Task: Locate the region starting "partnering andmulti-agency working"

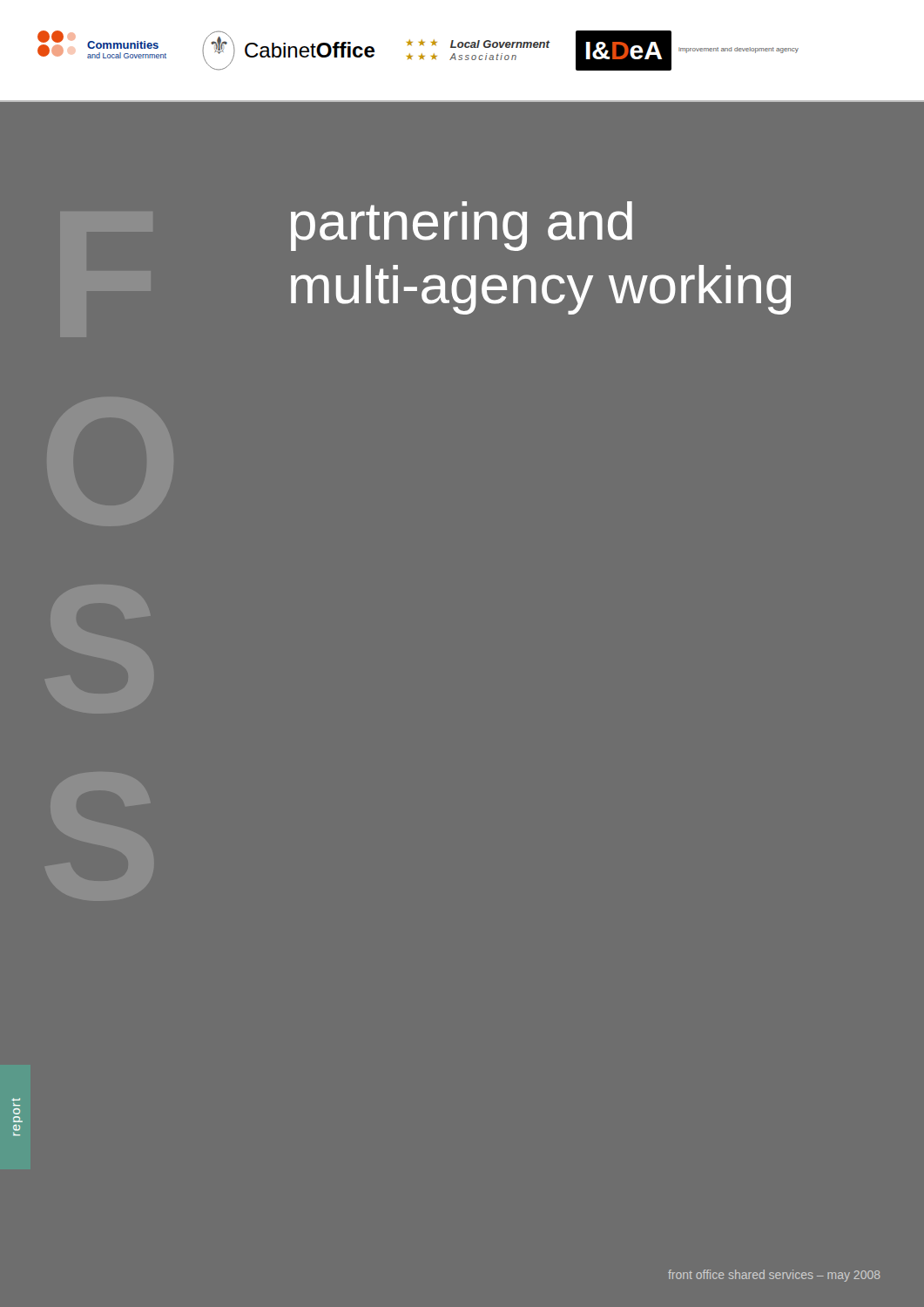Action: click(x=583, y=253)
